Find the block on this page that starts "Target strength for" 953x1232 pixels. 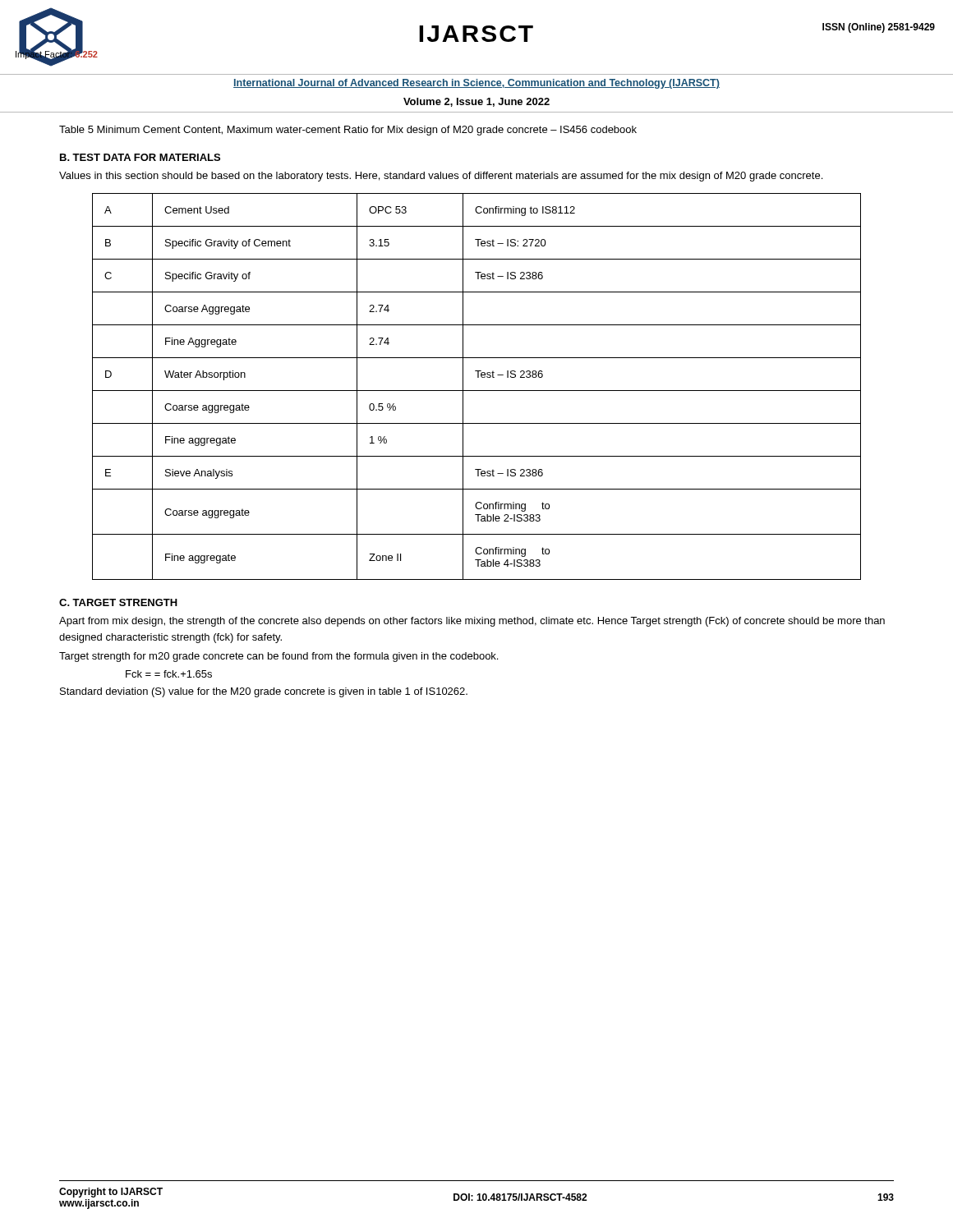tap(279, 656)
